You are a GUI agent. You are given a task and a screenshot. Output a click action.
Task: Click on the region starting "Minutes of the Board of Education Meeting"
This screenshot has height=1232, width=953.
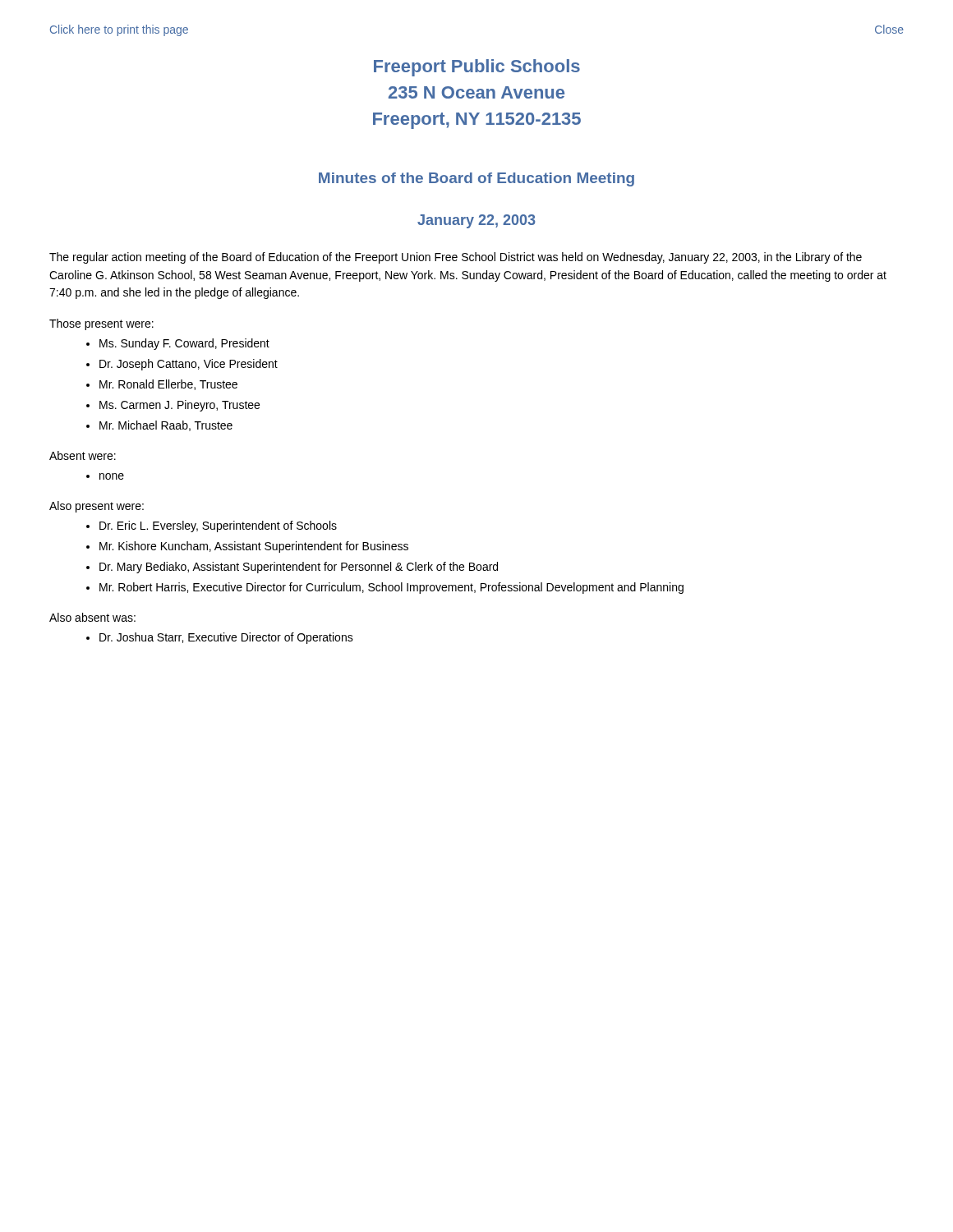pyautogui.click(x=476, y=178)
